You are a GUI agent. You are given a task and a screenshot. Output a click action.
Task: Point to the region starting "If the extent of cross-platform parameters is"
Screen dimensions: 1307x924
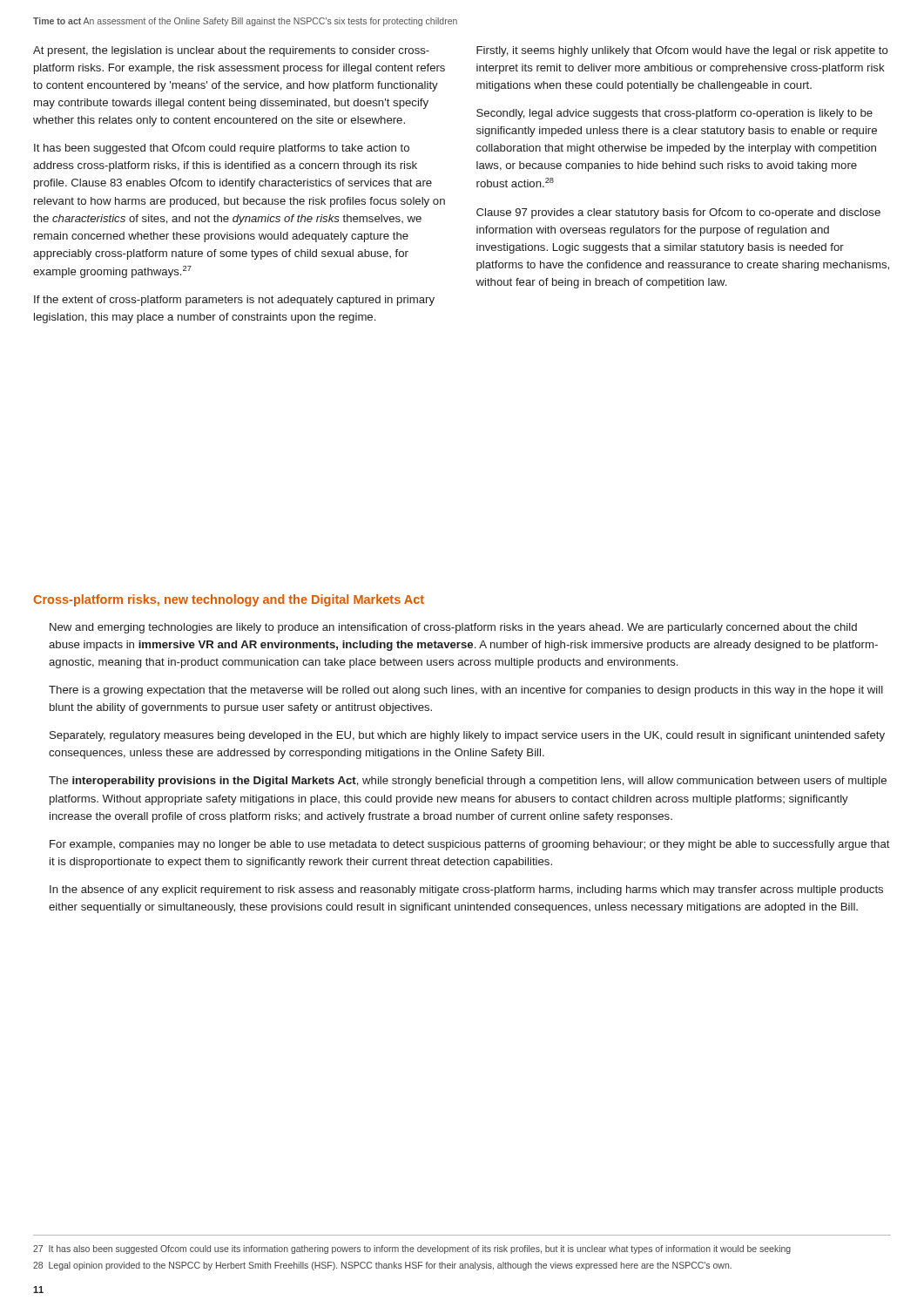tap(241, 309)
